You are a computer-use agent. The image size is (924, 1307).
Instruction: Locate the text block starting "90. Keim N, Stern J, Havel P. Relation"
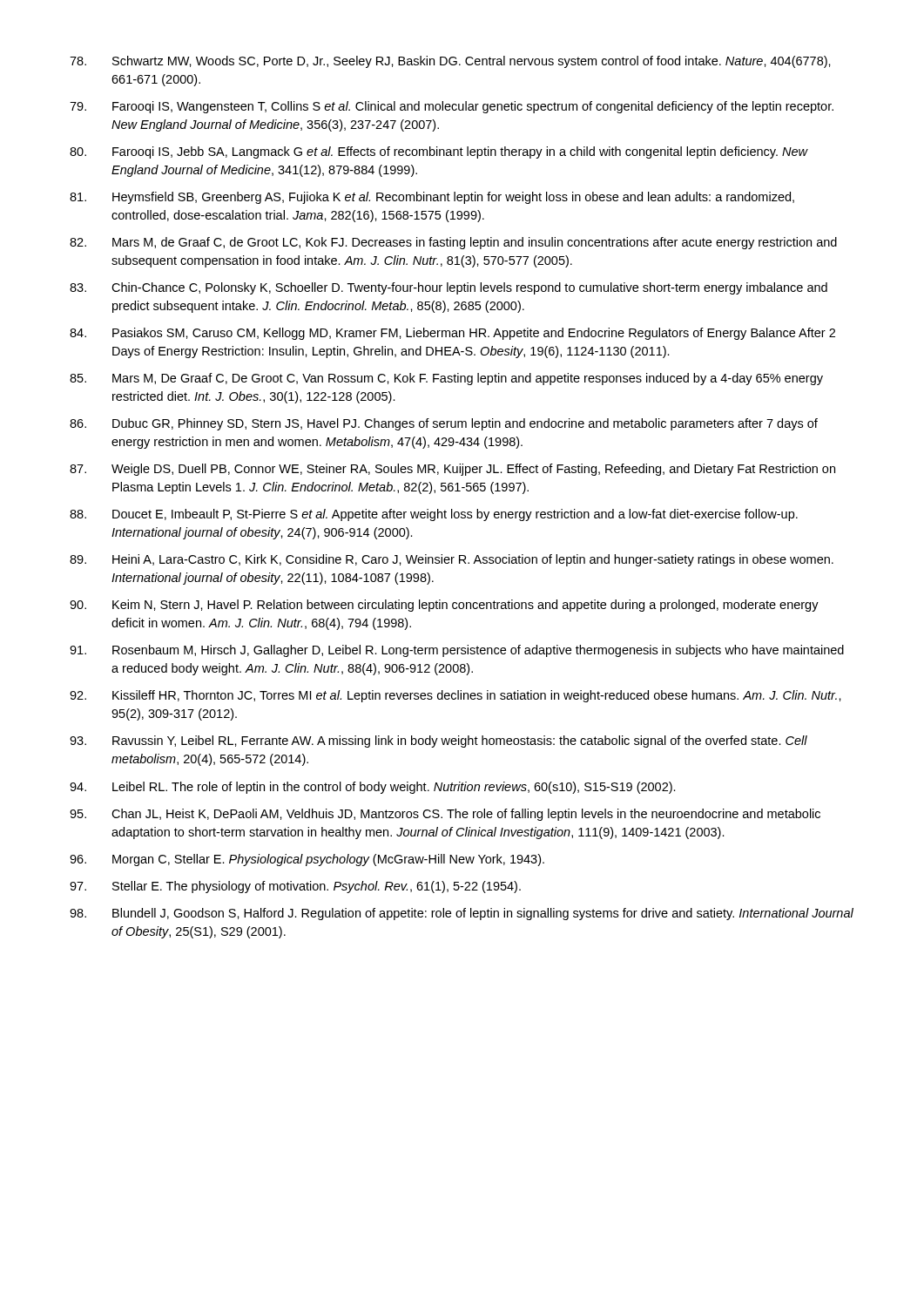click(x=462, y=615)
